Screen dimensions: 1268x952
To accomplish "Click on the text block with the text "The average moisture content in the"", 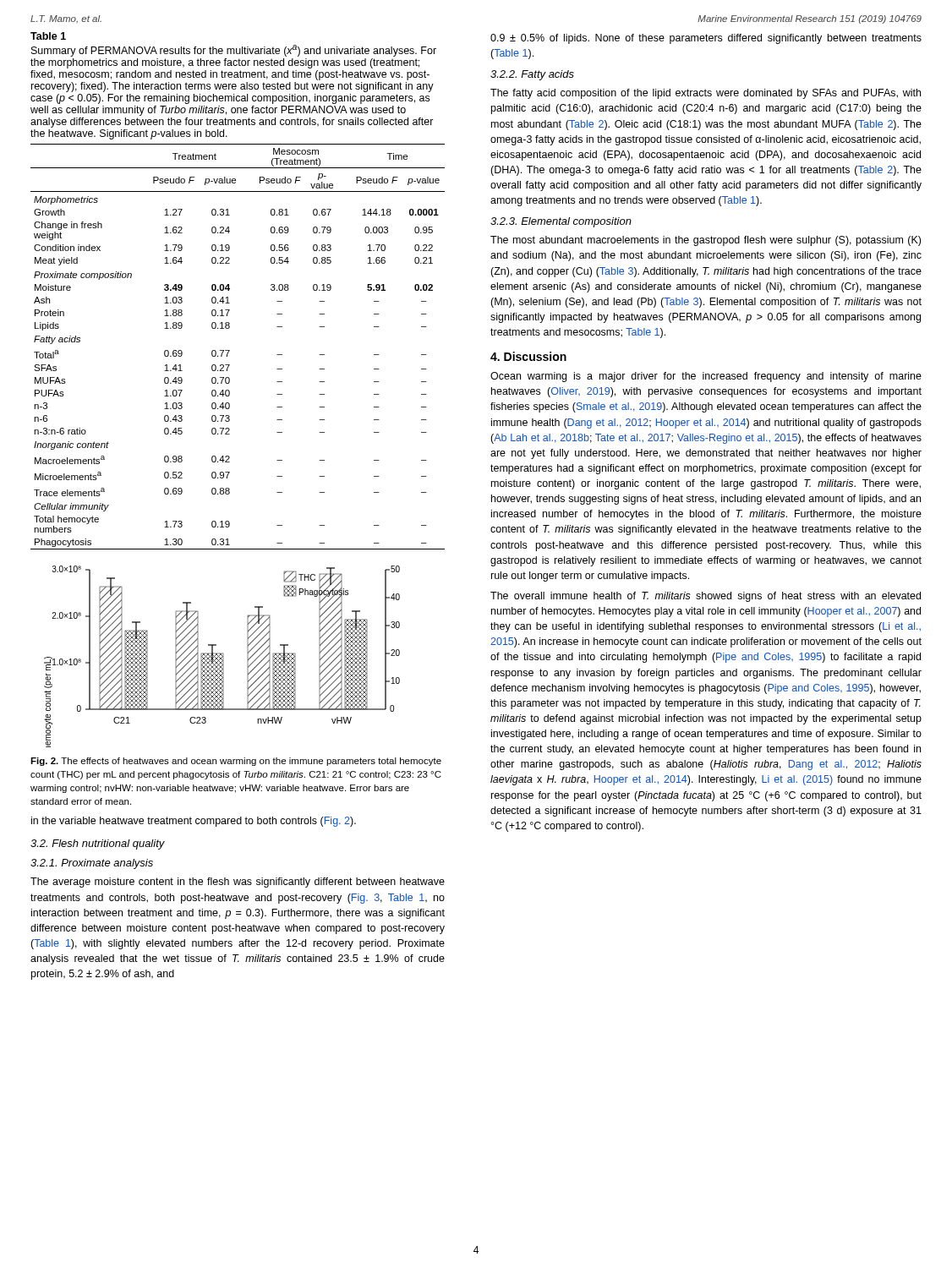I will 238,928.
